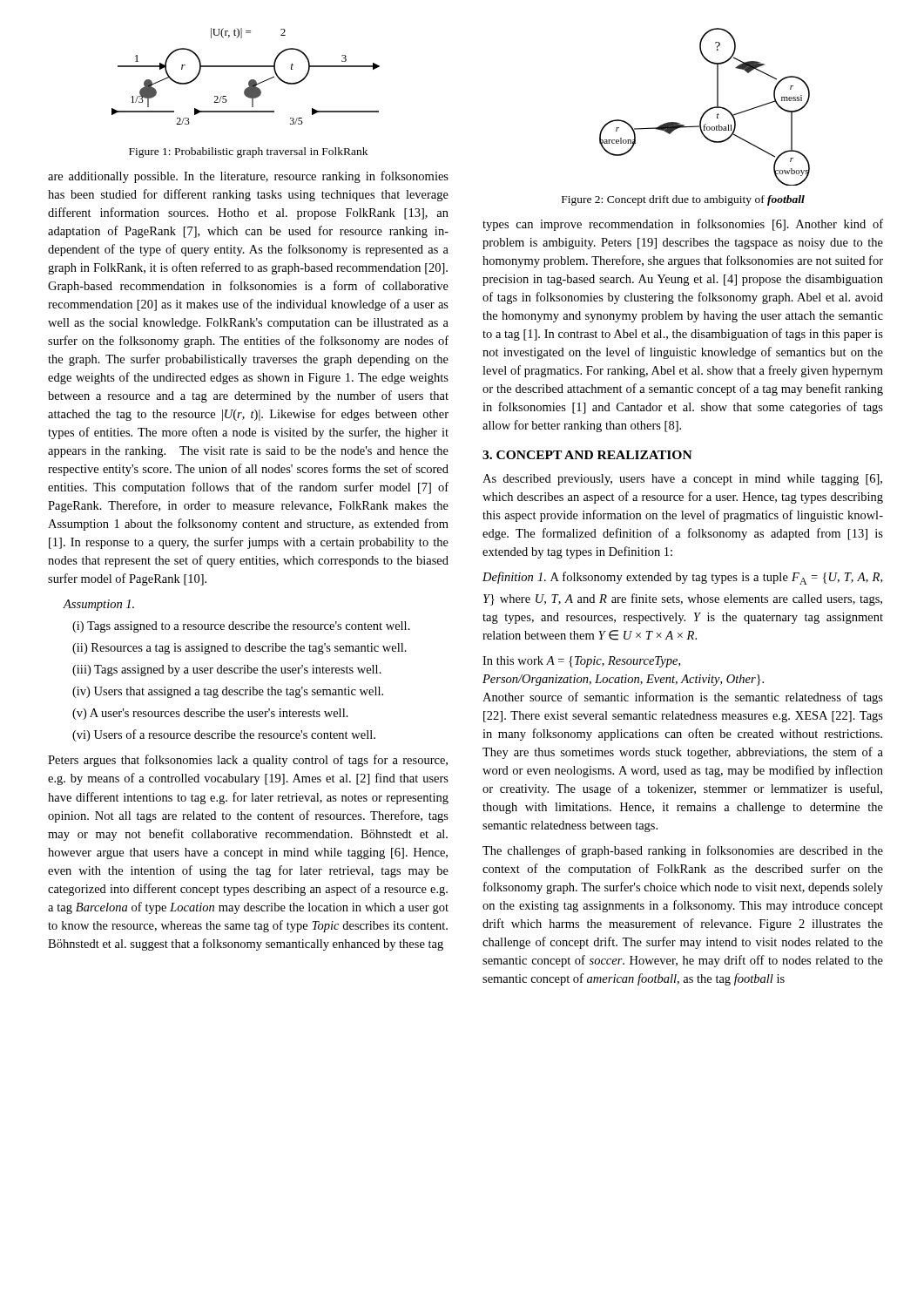Viewport: 924px width, 1307px height.
Task: Find the caption on this page that starts "Figure 2: Concept"
Action: click(683, 199)
